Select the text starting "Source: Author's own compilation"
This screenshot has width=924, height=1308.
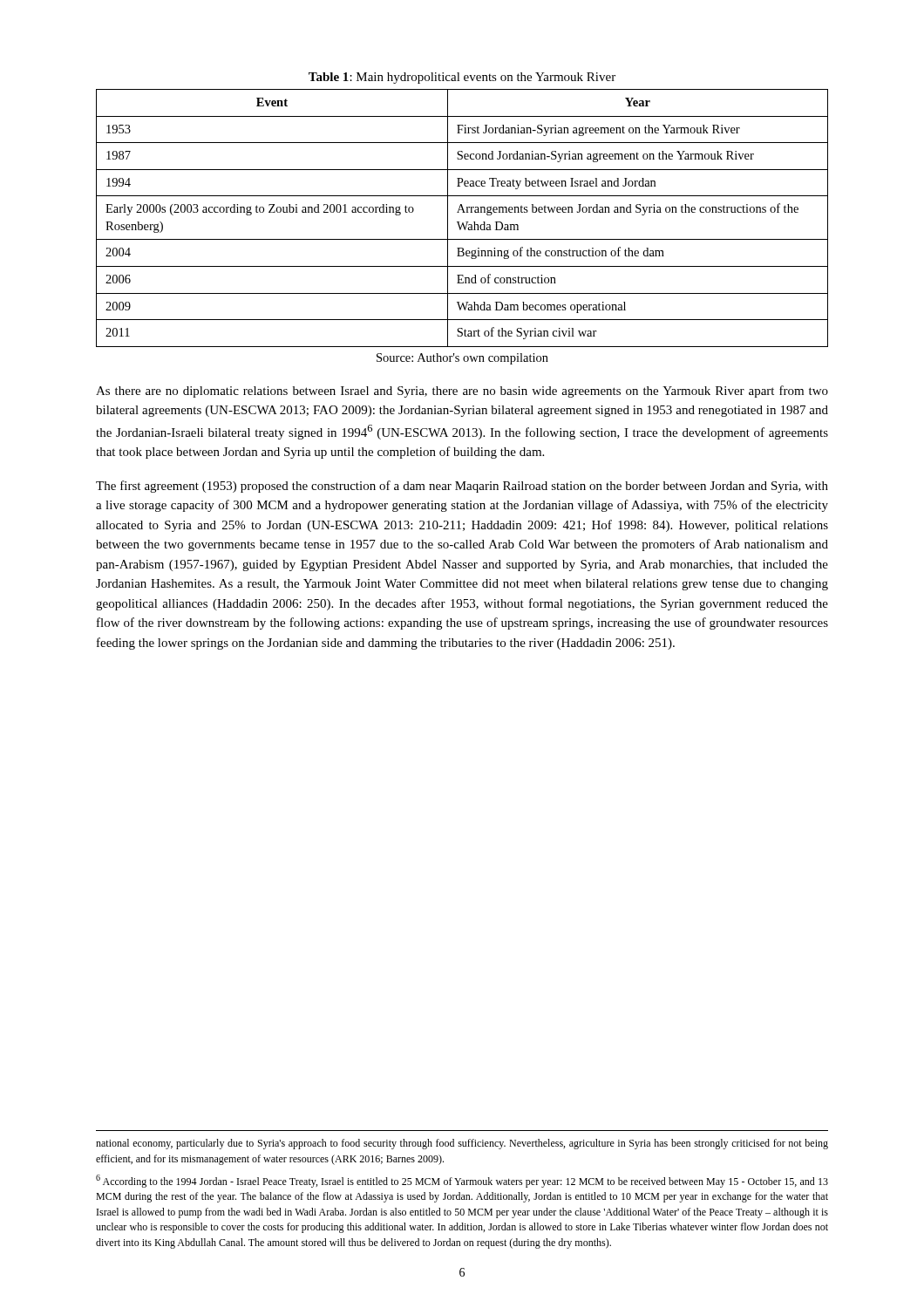[x=462, y=357]
